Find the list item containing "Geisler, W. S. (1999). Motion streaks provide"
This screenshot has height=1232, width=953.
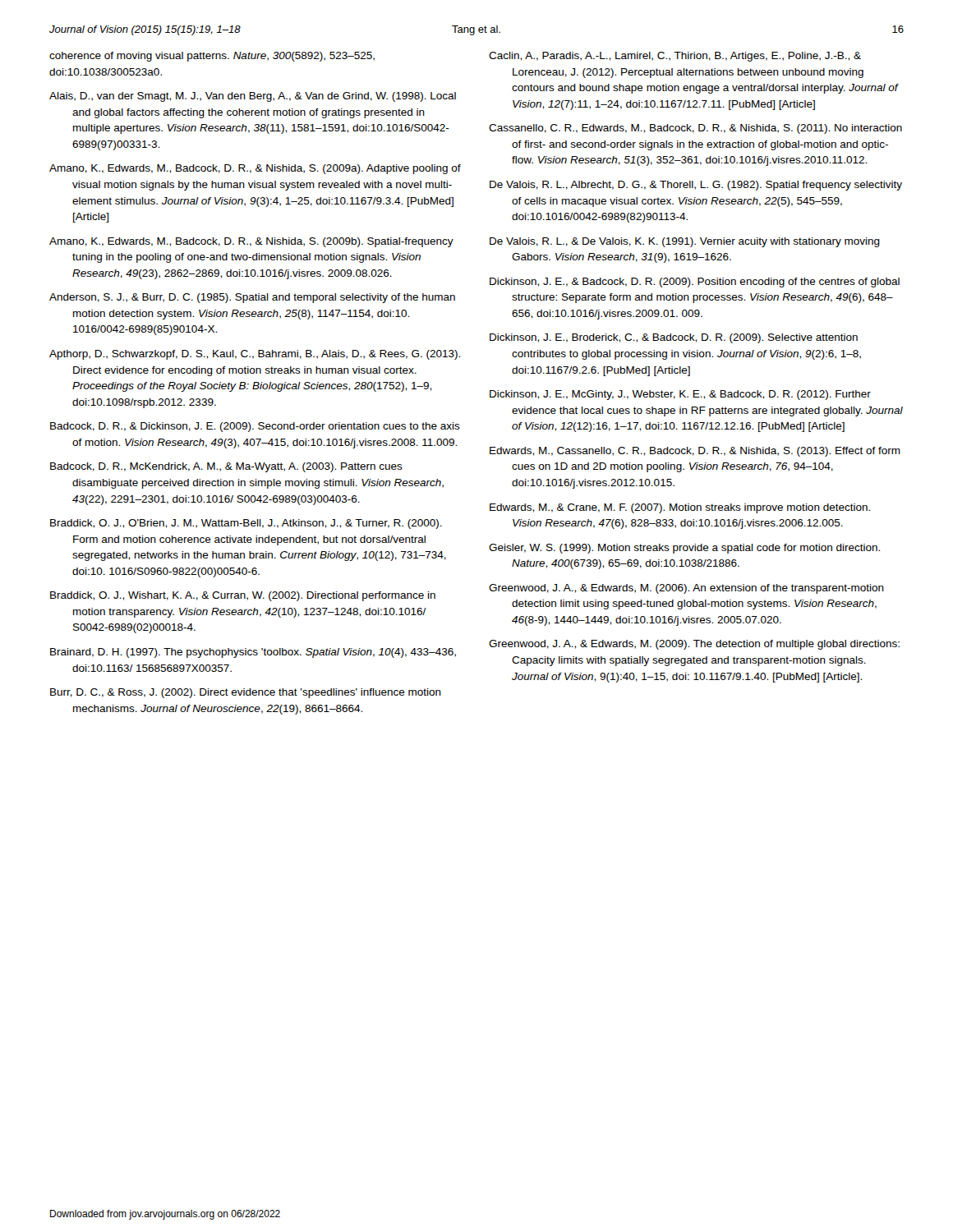pyautogui.click(x=685, y=555)
